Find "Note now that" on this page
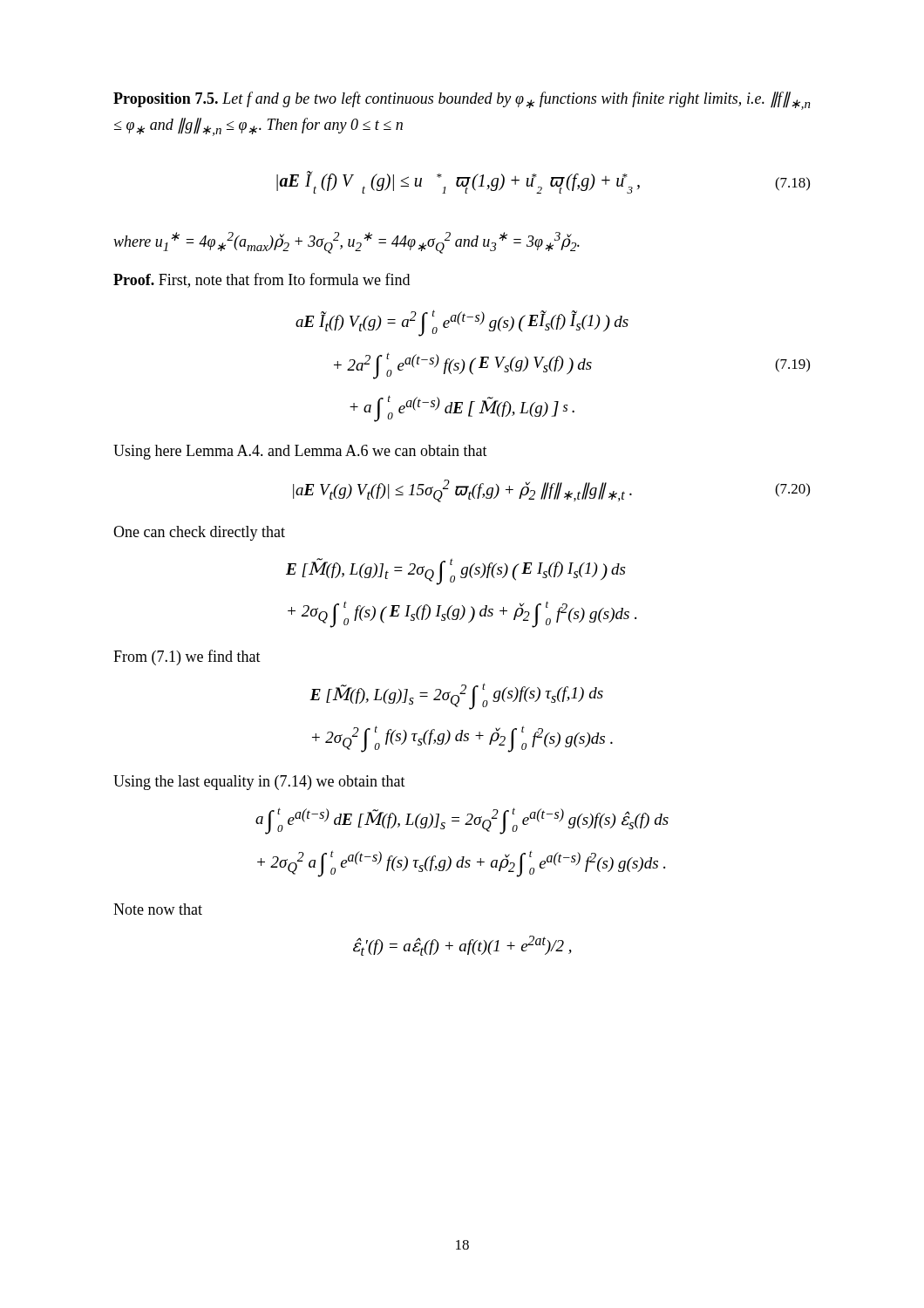The image size is (924, 1308). pyautogui.click(x=158, y=910)
